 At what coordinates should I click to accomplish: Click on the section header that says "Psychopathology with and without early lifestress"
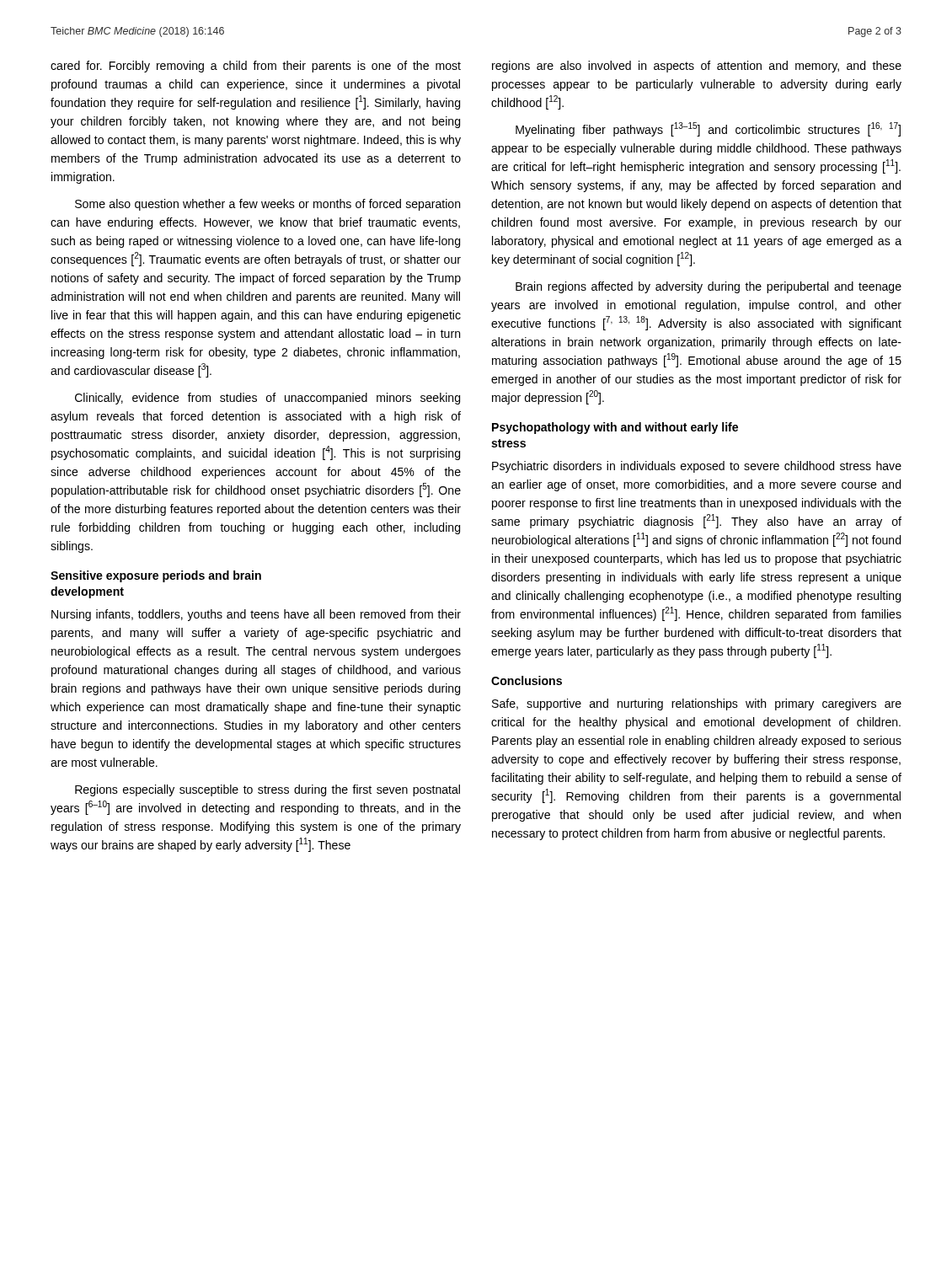coord(615,435)
